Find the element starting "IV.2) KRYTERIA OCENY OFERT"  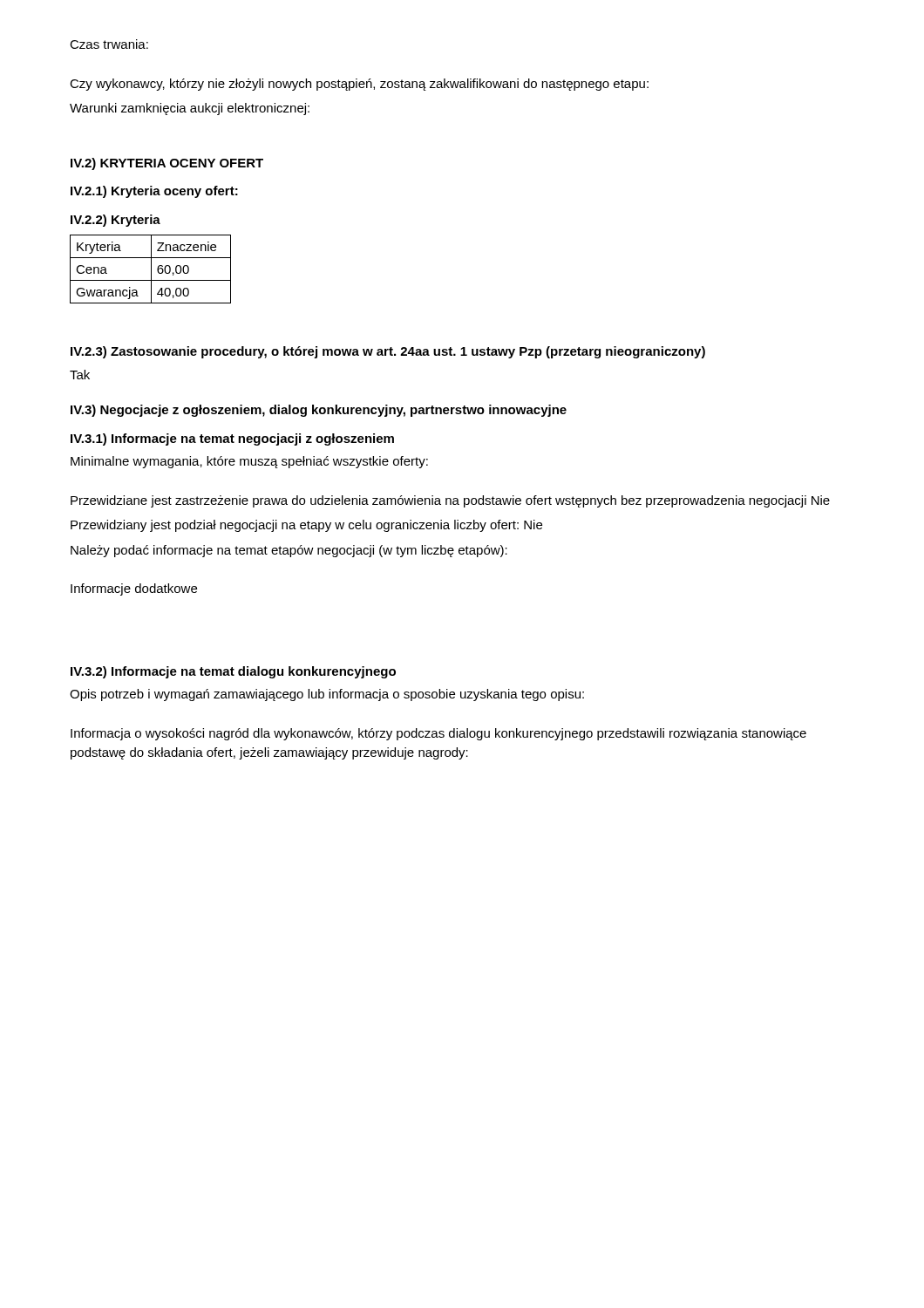pos(167,162)
